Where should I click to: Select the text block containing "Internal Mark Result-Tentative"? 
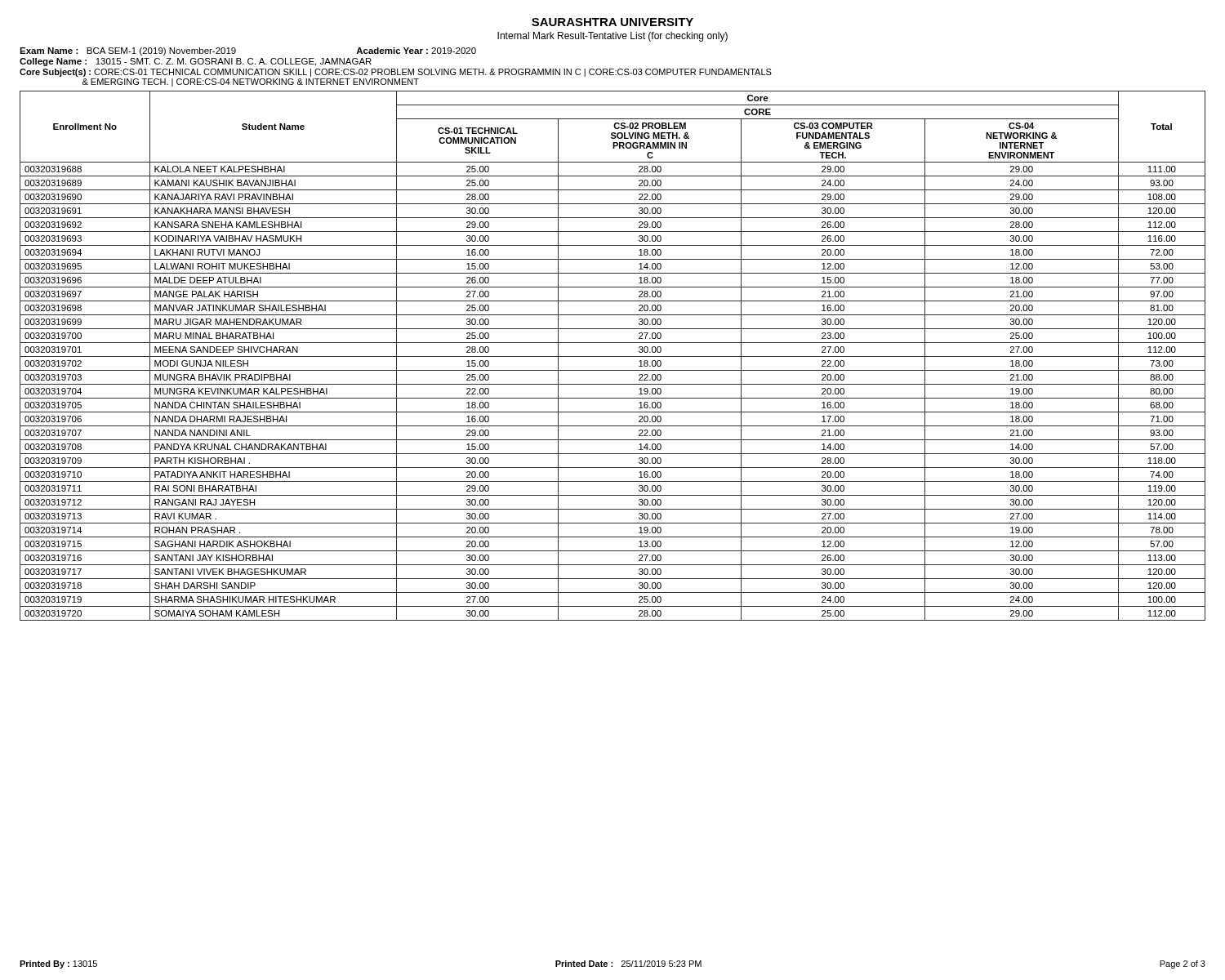coord(612,36)
